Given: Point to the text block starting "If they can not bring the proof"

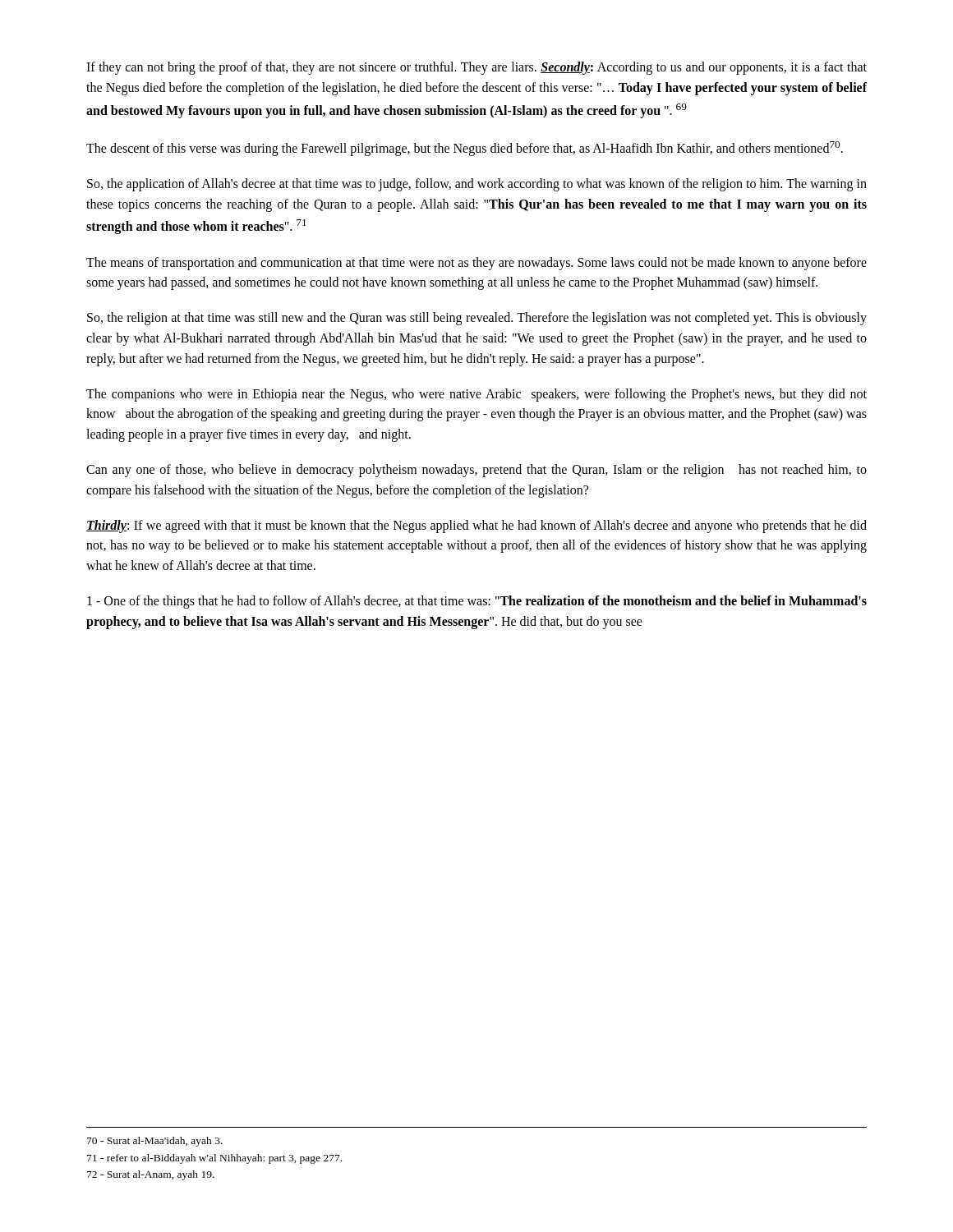Looking at the screenshot, I should point(476,89).
